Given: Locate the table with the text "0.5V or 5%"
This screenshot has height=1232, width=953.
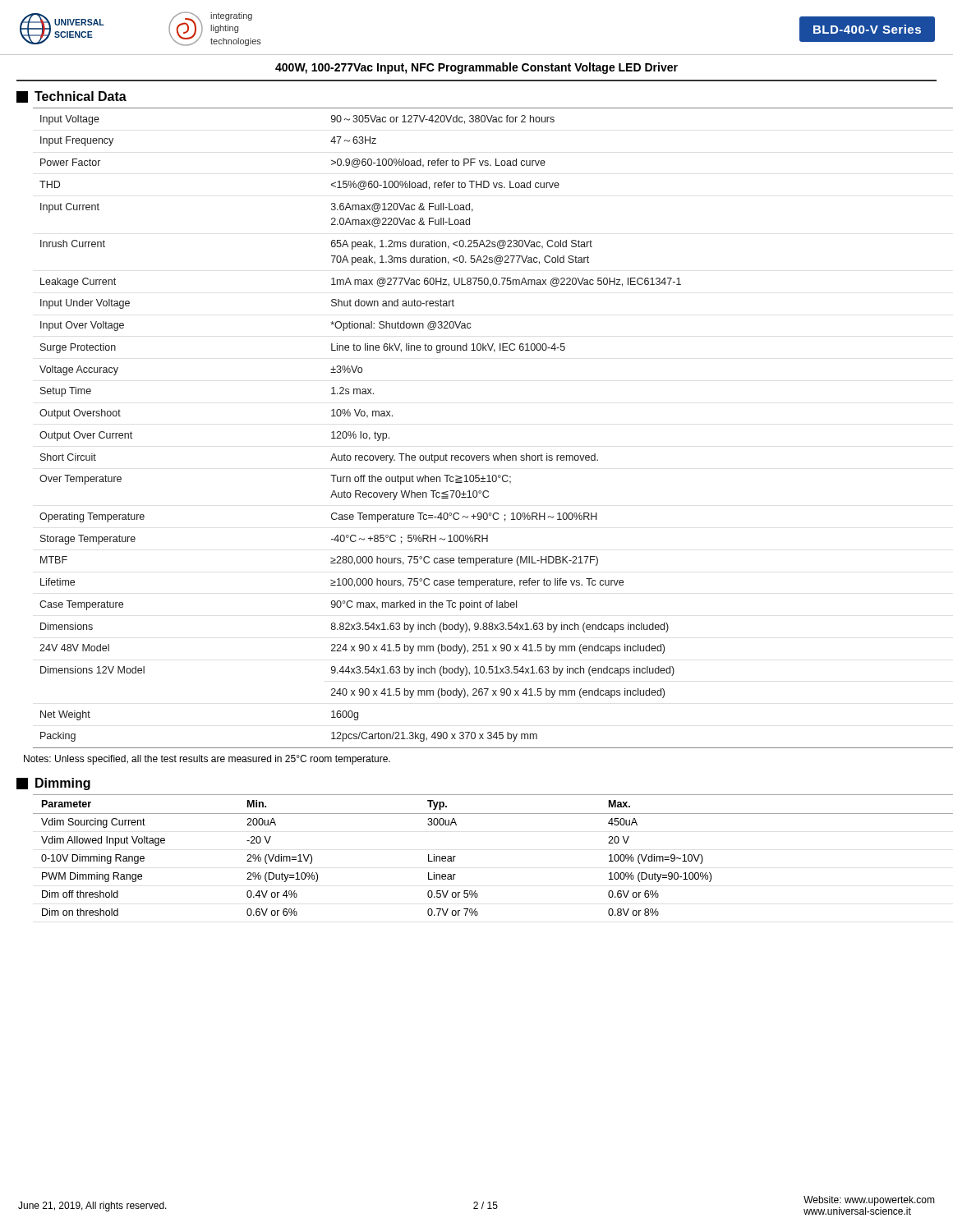Looking at the screenshot, I should [x=476, y=858].
